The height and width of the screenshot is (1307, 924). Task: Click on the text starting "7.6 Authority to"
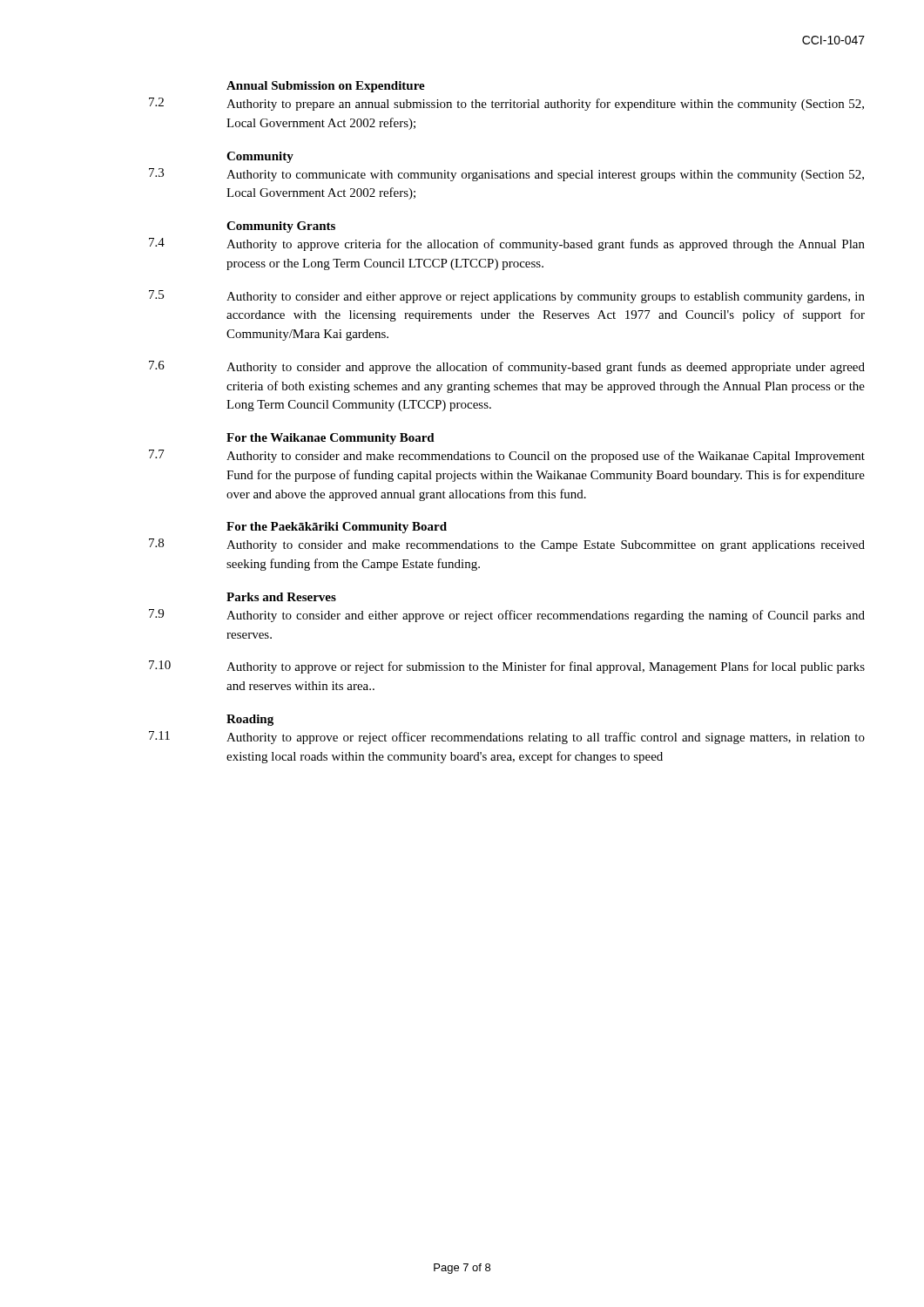click(x=506, y=386)
